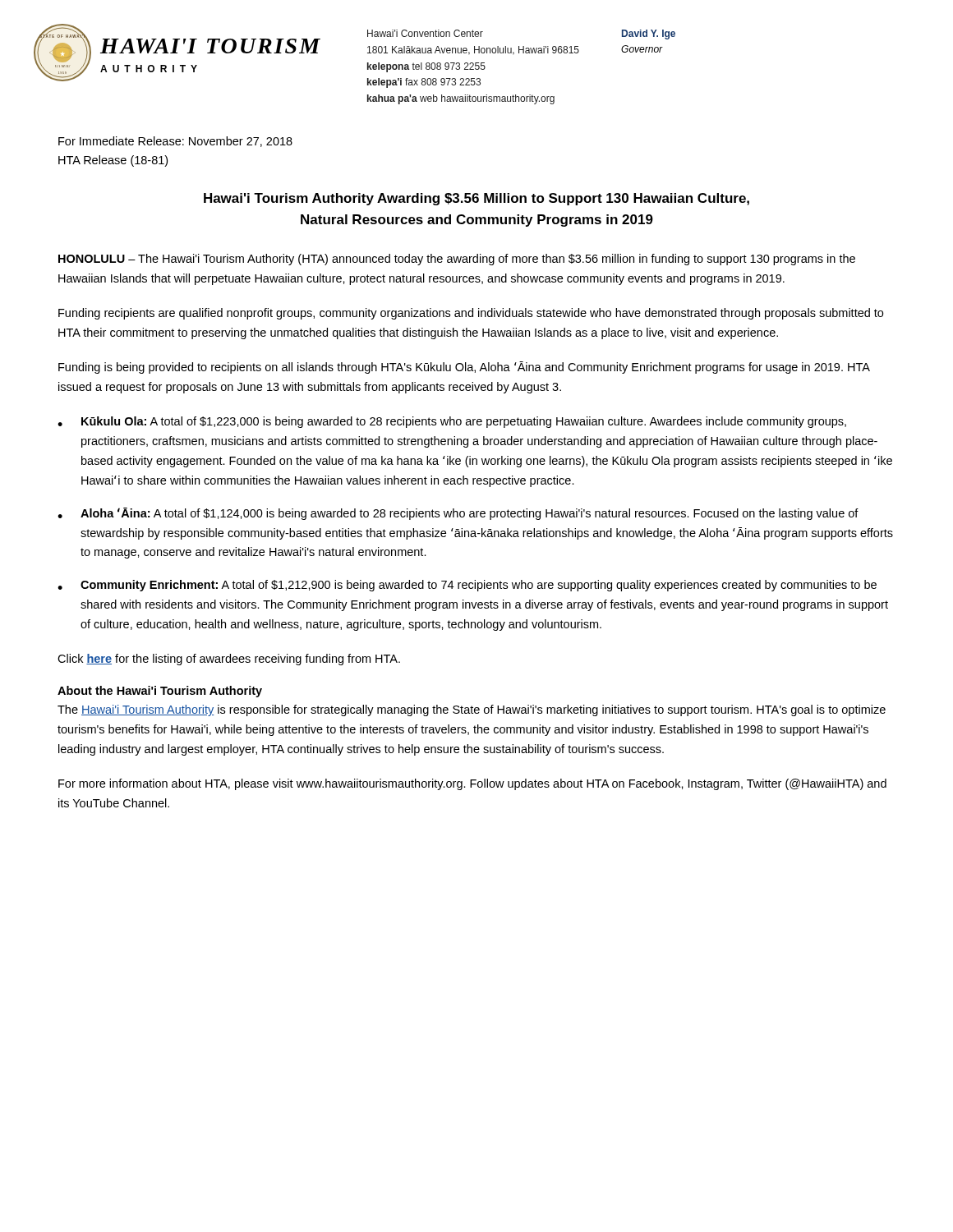Image resolution: width=953 pixels, height=1232 pixels.
Task: Click on the section header with the text "About the Hawai'i Tourism Authority"
Action: pyautogui.click(x=160, y=691)
